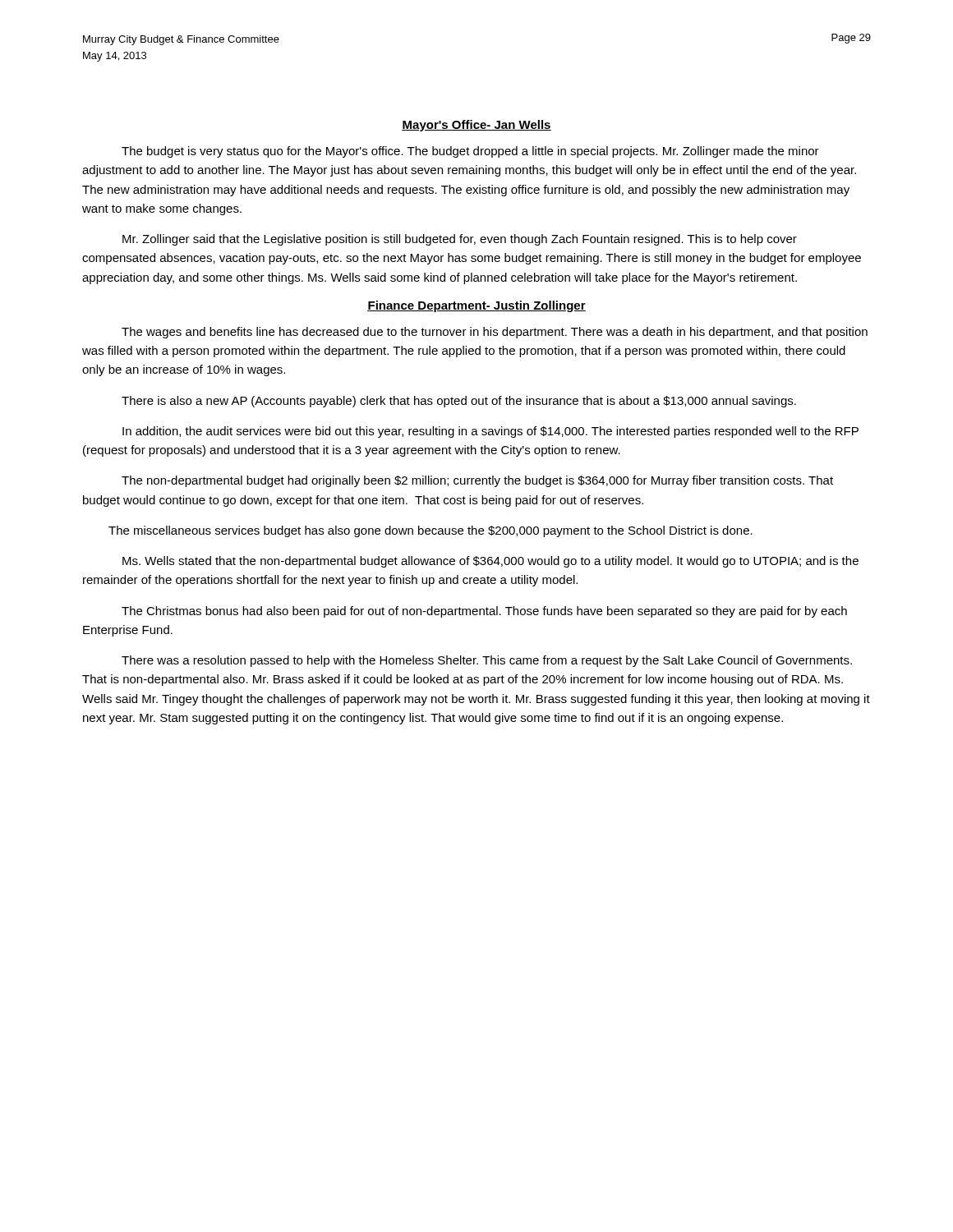Click the passage that begins "The miscellaneous services"
Screen dimensions: 1232x953
pos(431,530)
